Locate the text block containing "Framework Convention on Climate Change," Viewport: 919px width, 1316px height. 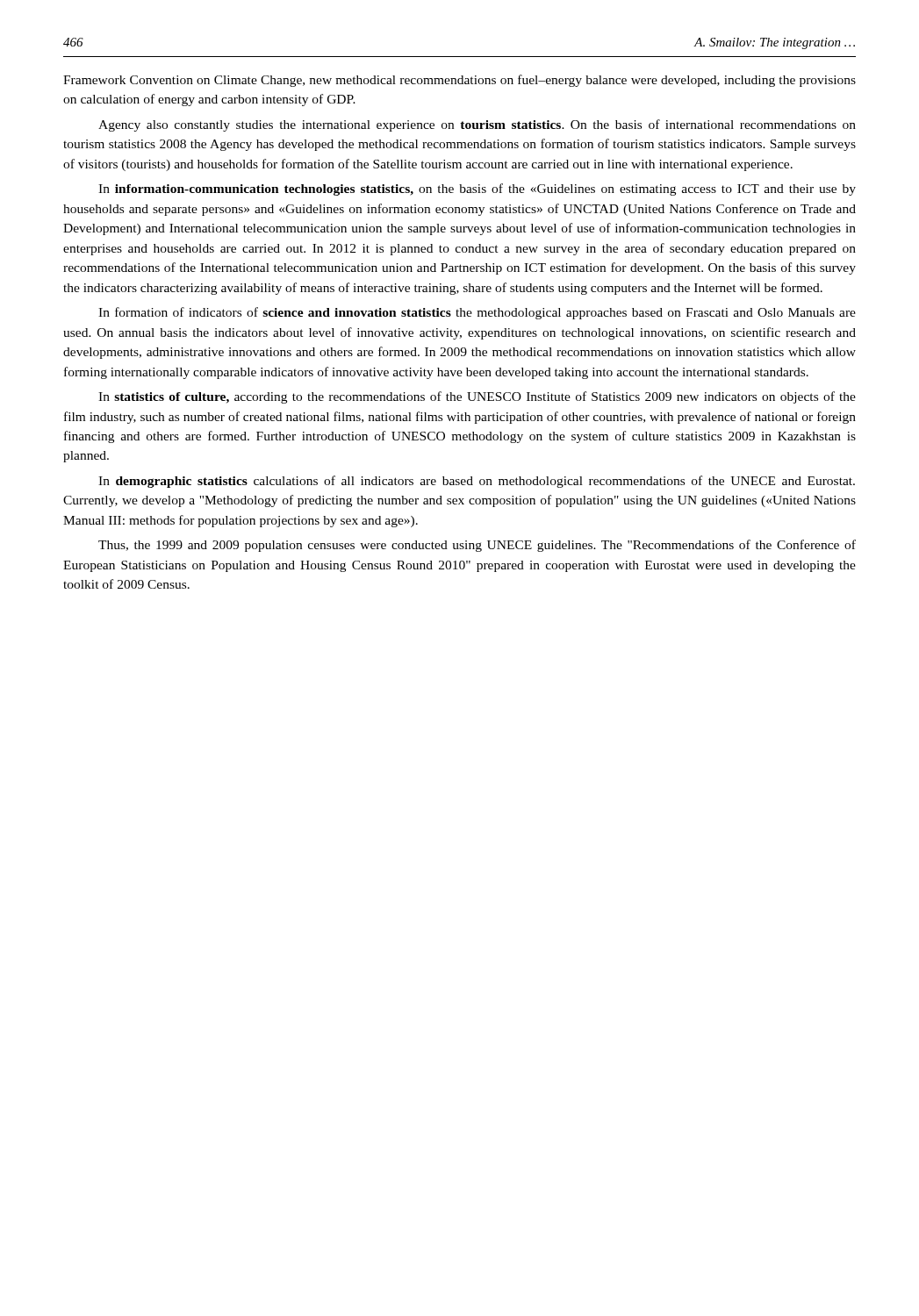click(460, 332)
